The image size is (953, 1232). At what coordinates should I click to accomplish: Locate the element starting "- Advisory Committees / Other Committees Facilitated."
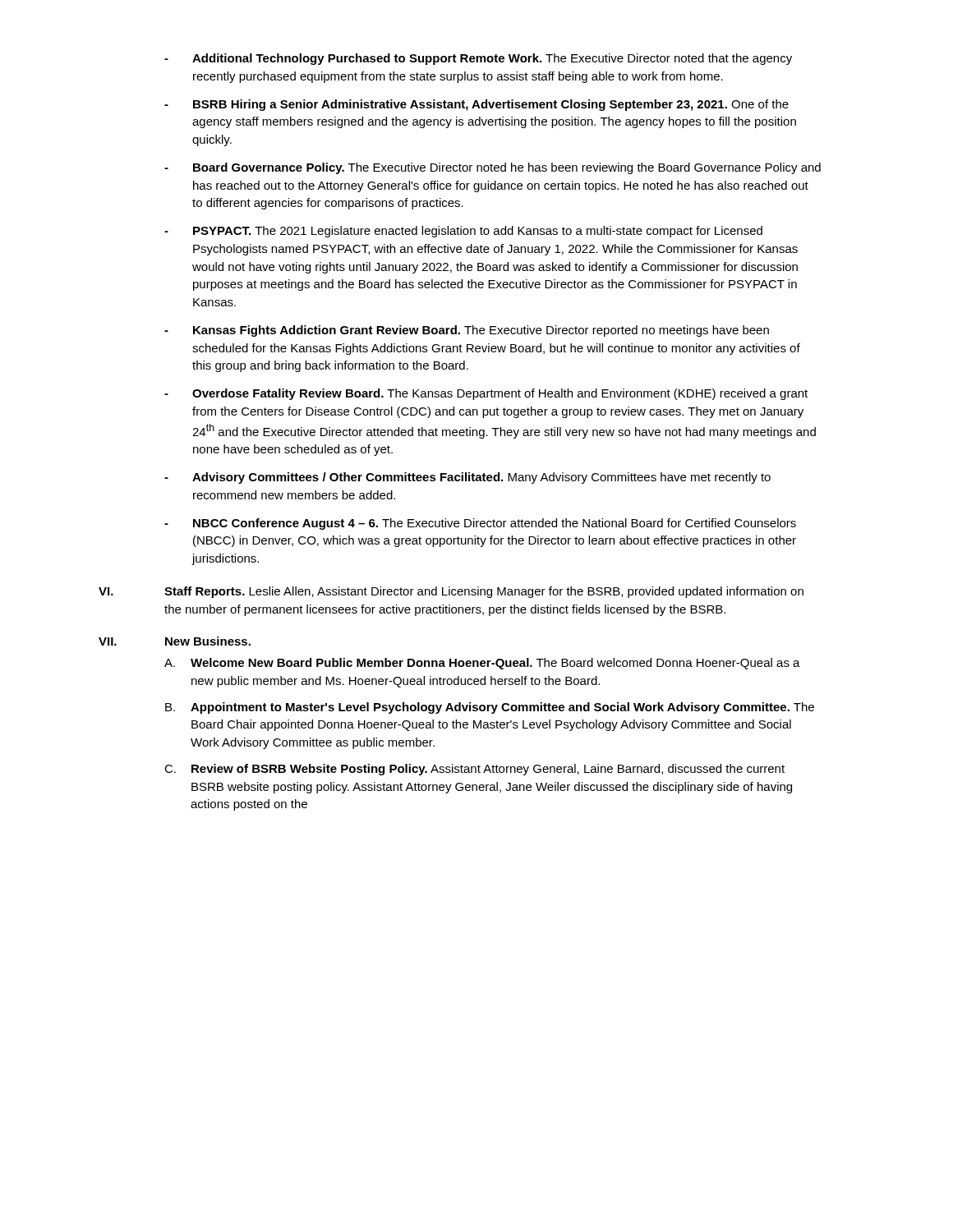tap(493, 486)
